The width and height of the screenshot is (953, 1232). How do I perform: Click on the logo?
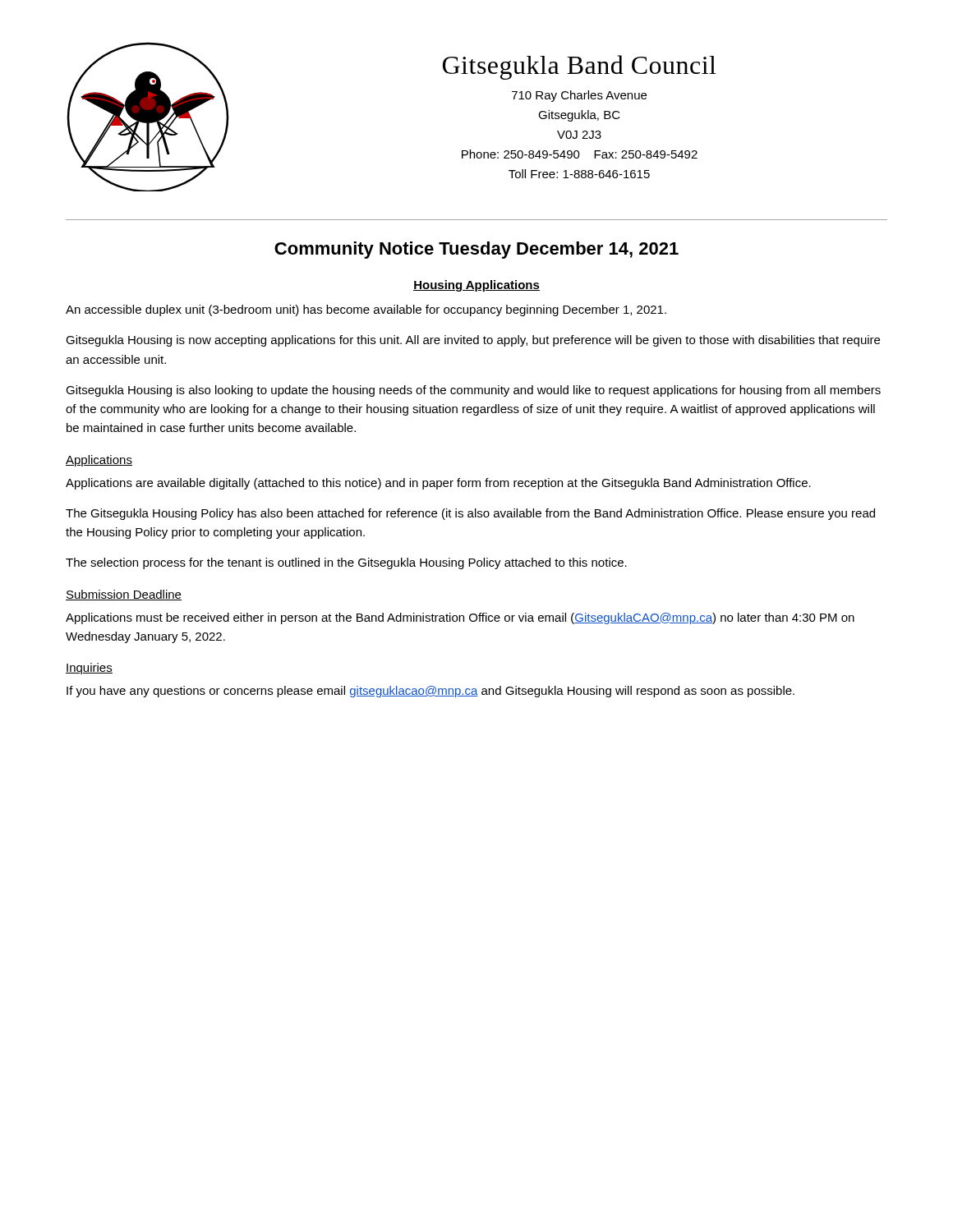[x=152, y=117]
